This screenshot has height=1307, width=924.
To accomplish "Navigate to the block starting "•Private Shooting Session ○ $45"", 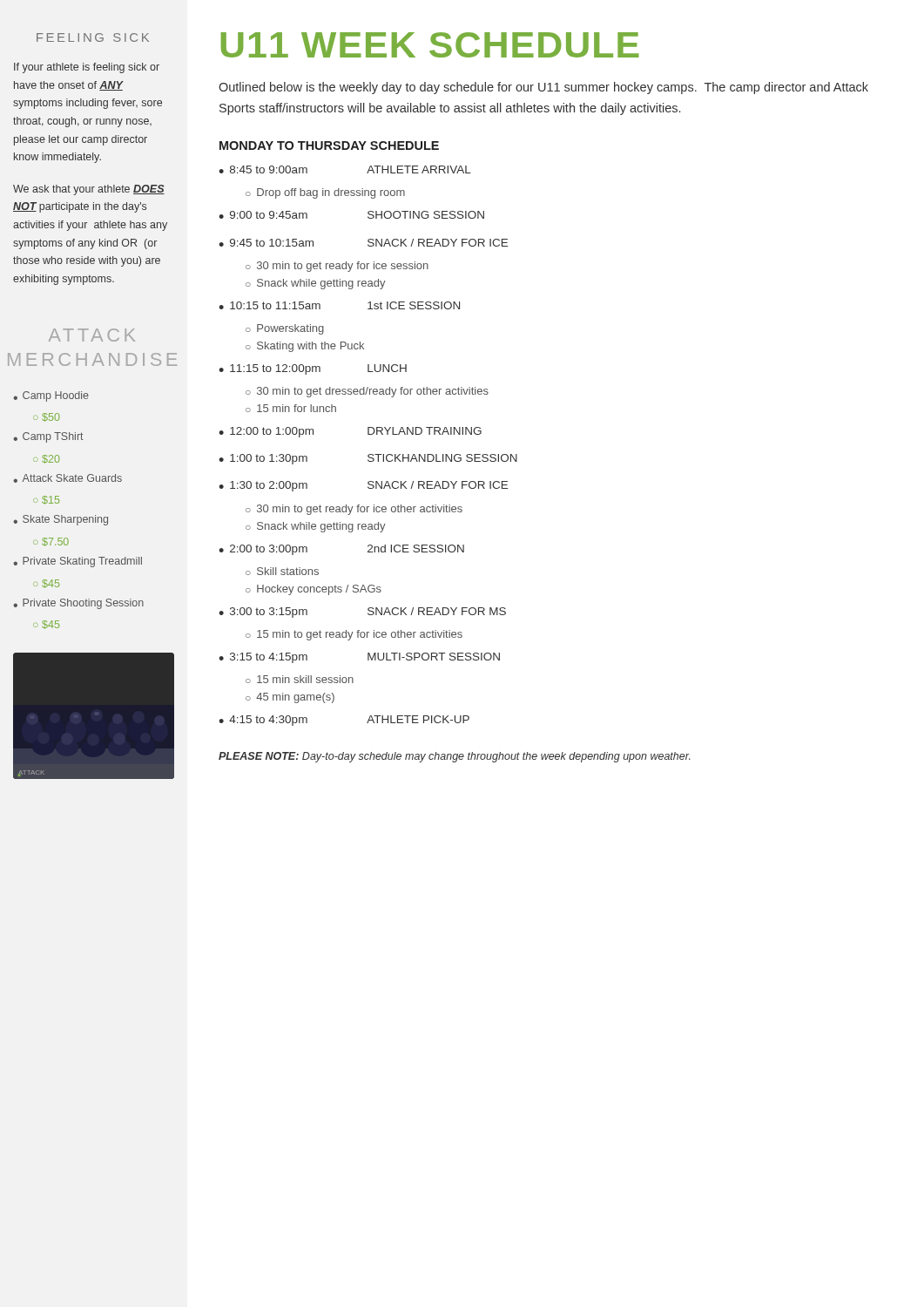I will pos(94,614).
